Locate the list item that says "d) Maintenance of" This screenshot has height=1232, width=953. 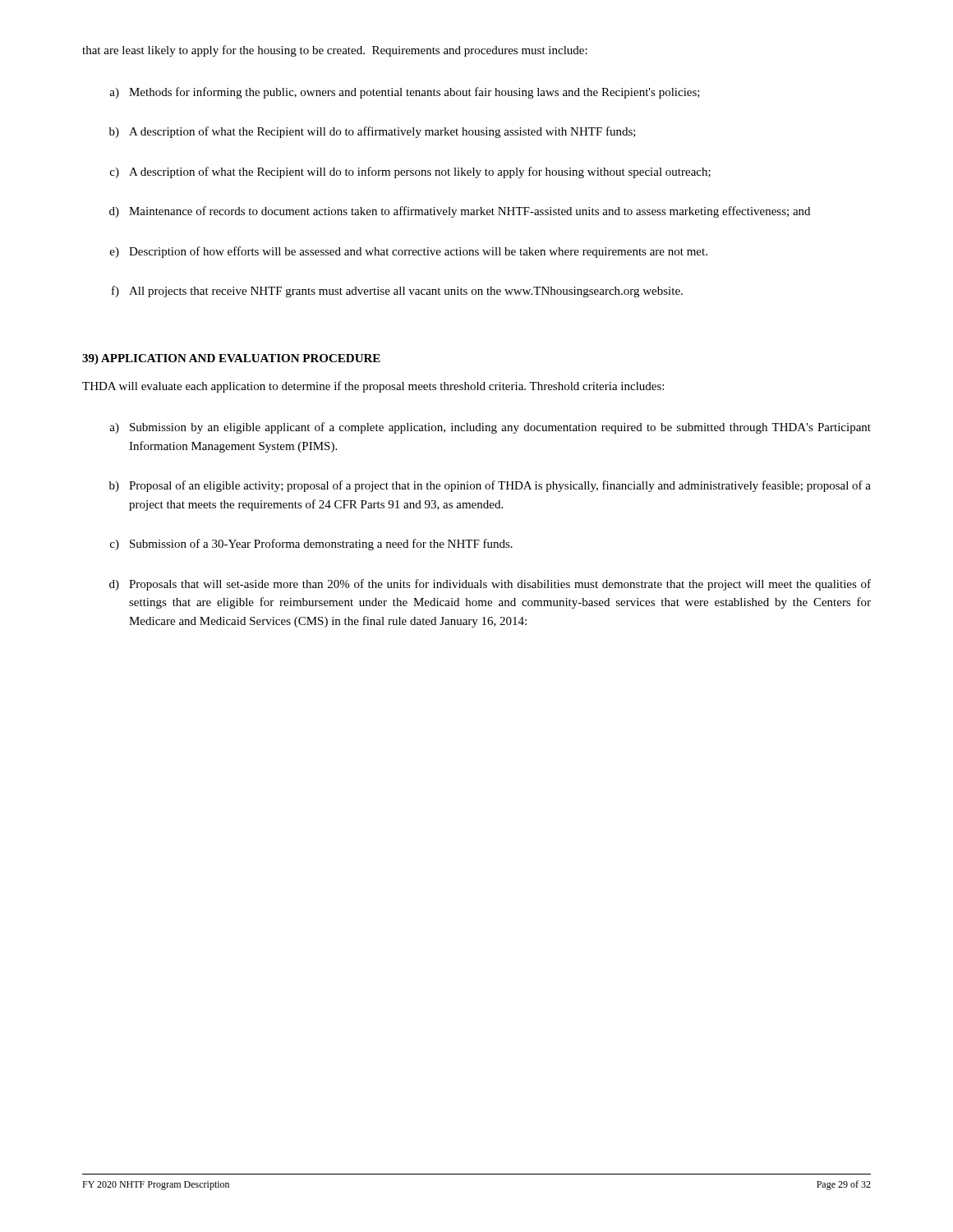click(476, 211)
